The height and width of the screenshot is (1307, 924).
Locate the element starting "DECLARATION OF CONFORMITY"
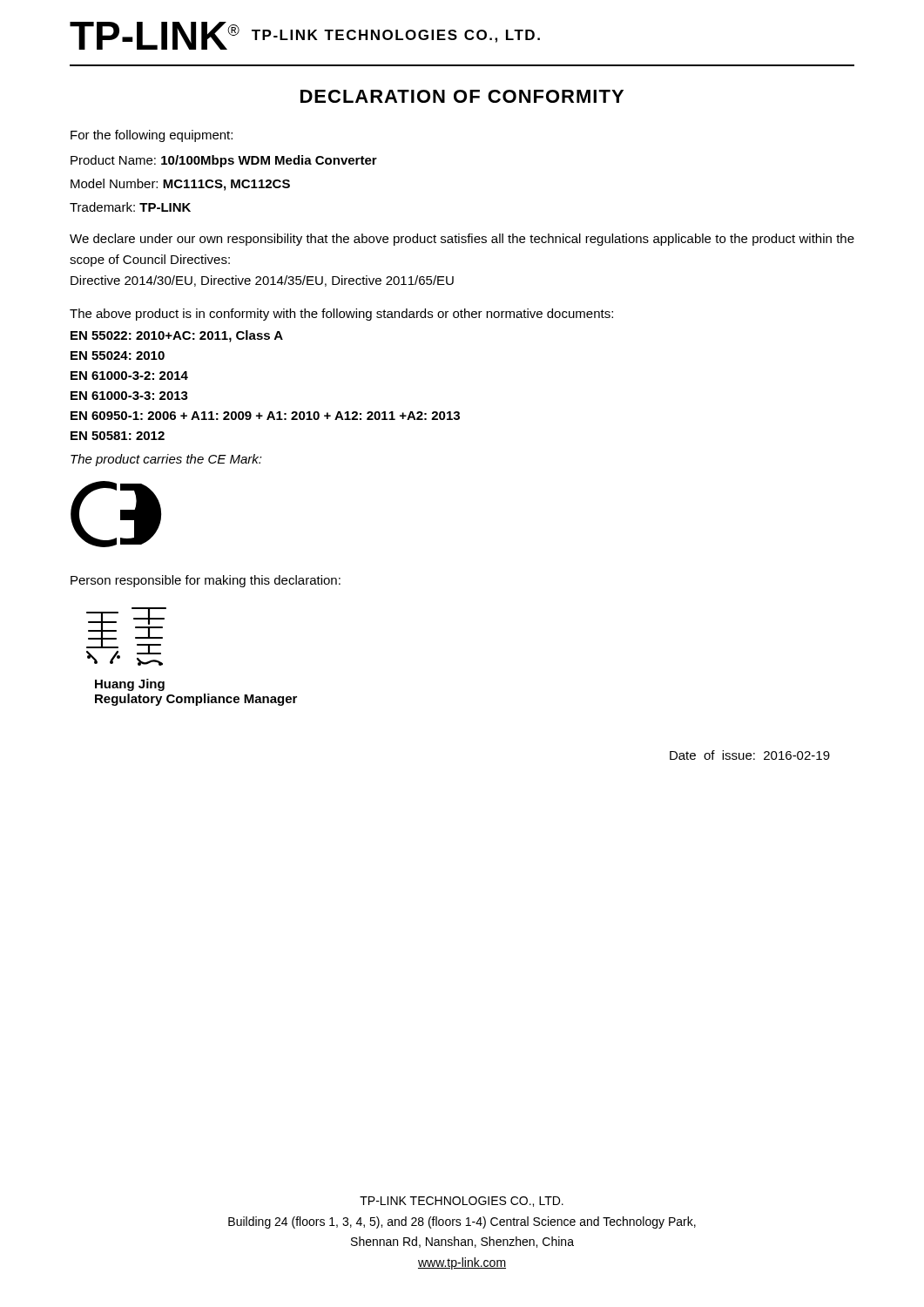click(x=462, y=96)
